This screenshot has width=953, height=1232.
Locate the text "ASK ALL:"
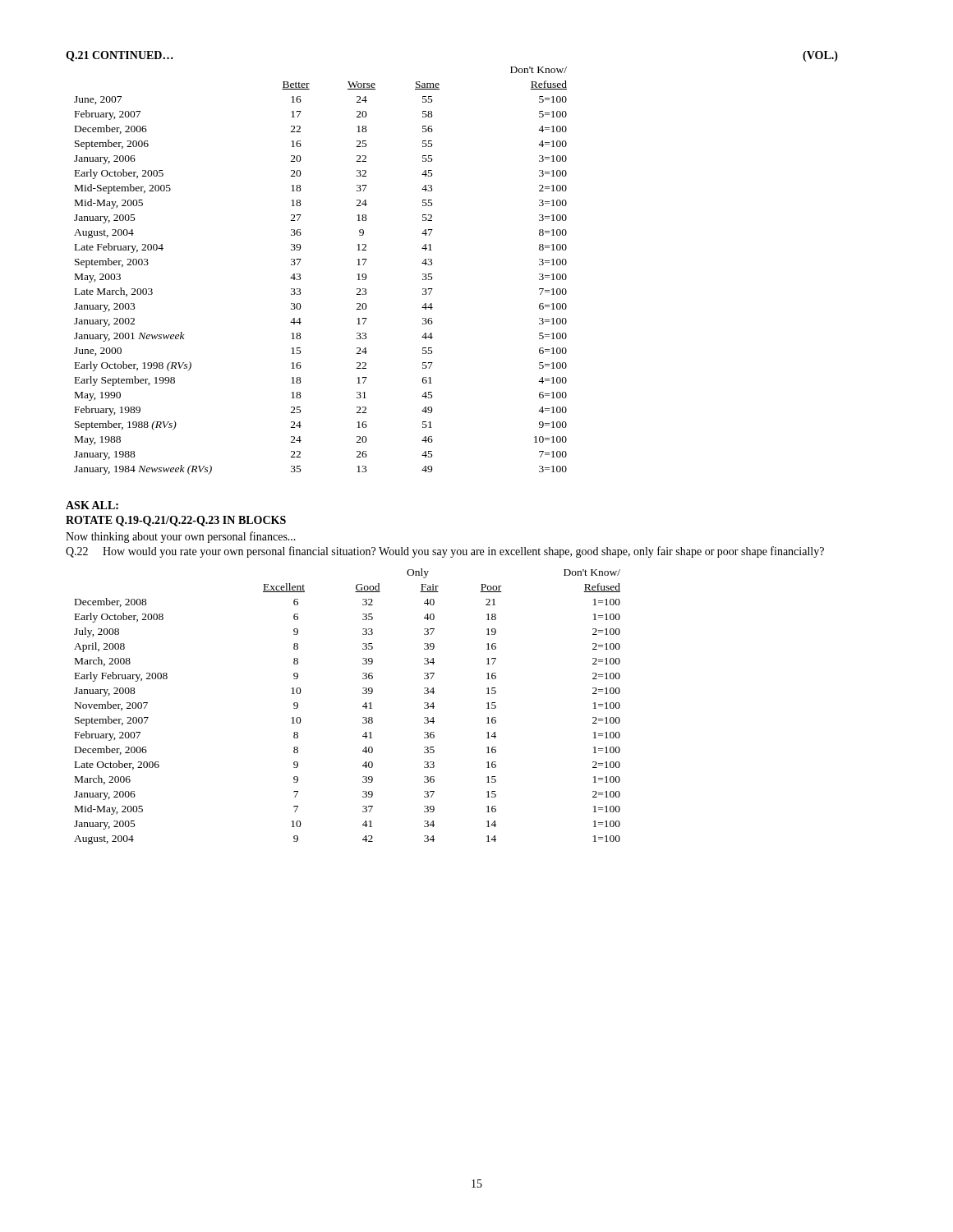92,505
